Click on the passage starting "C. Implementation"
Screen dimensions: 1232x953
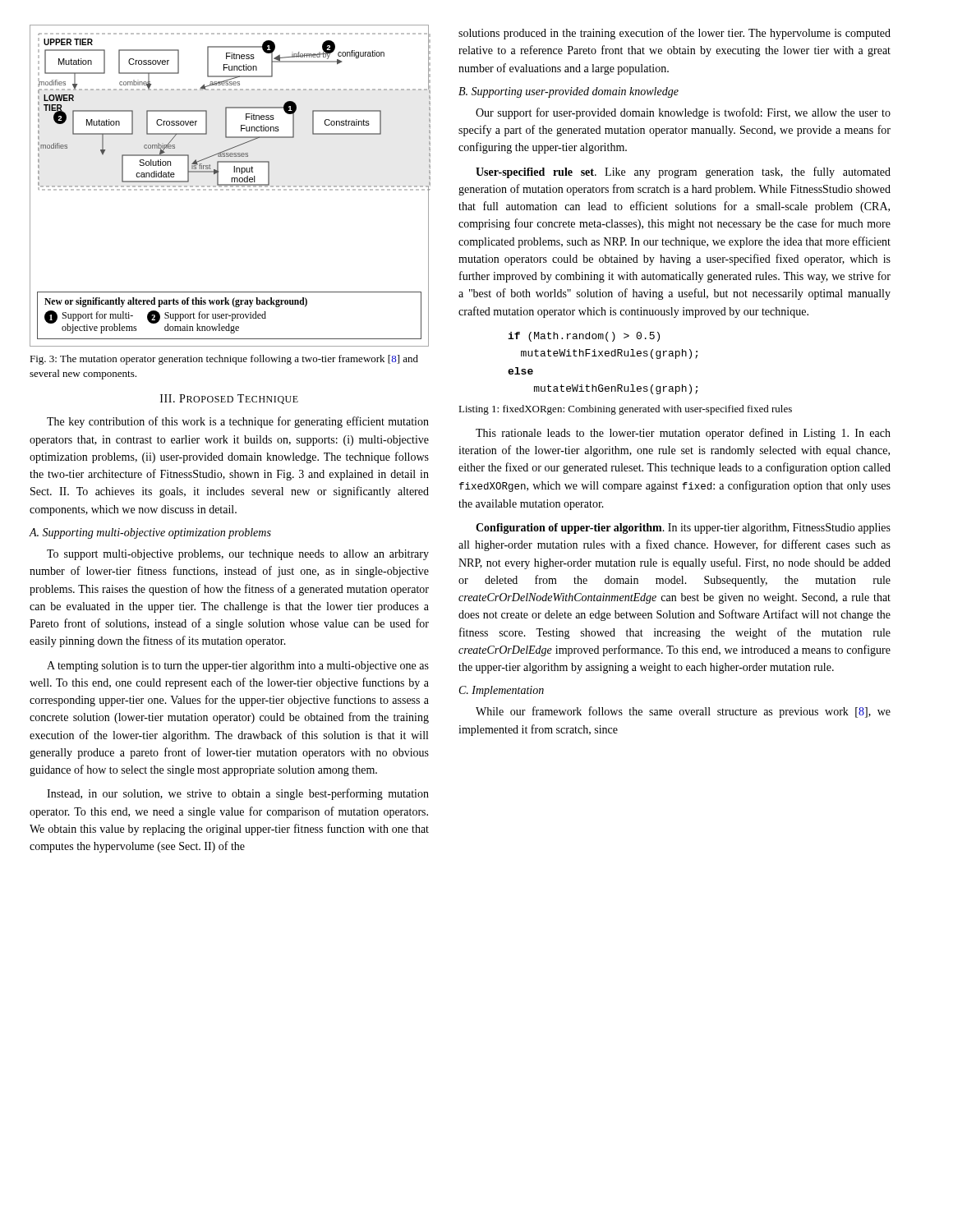[501, 691]
